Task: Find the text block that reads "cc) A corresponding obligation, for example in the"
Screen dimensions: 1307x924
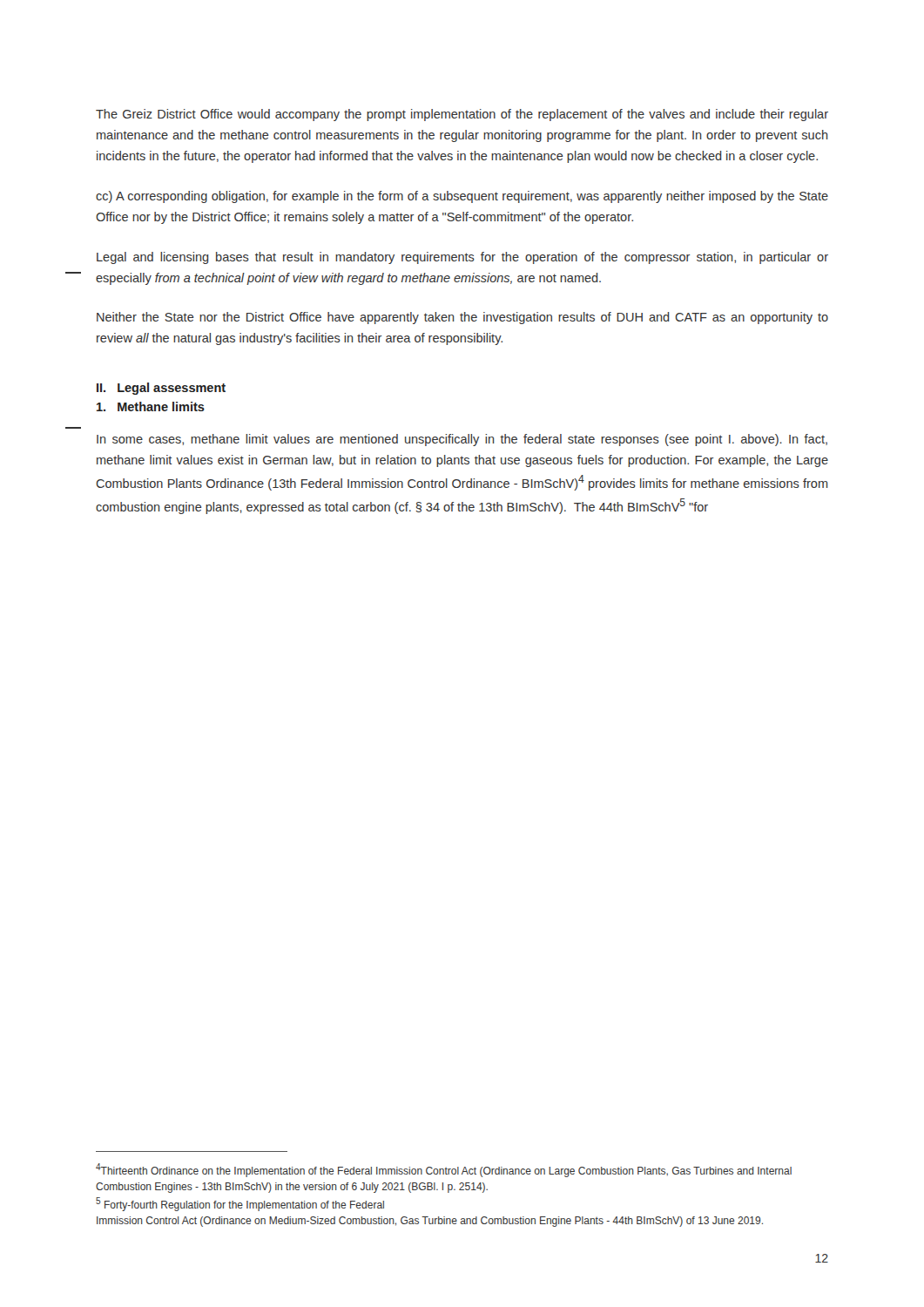Action: pyautogui.click(x=462, y=206)
